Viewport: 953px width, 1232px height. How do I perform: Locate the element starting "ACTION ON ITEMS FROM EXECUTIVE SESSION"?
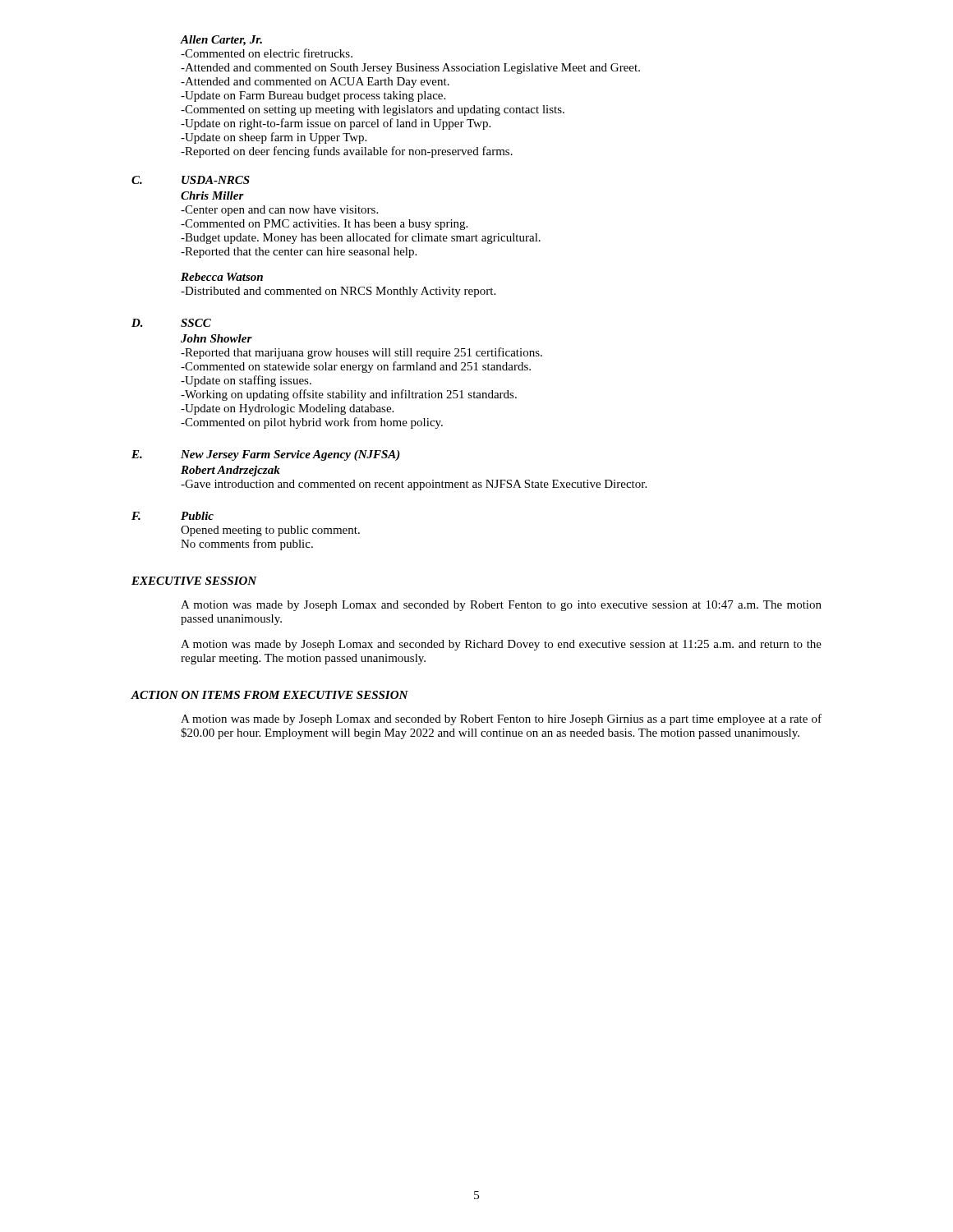[x=270, y=695]
